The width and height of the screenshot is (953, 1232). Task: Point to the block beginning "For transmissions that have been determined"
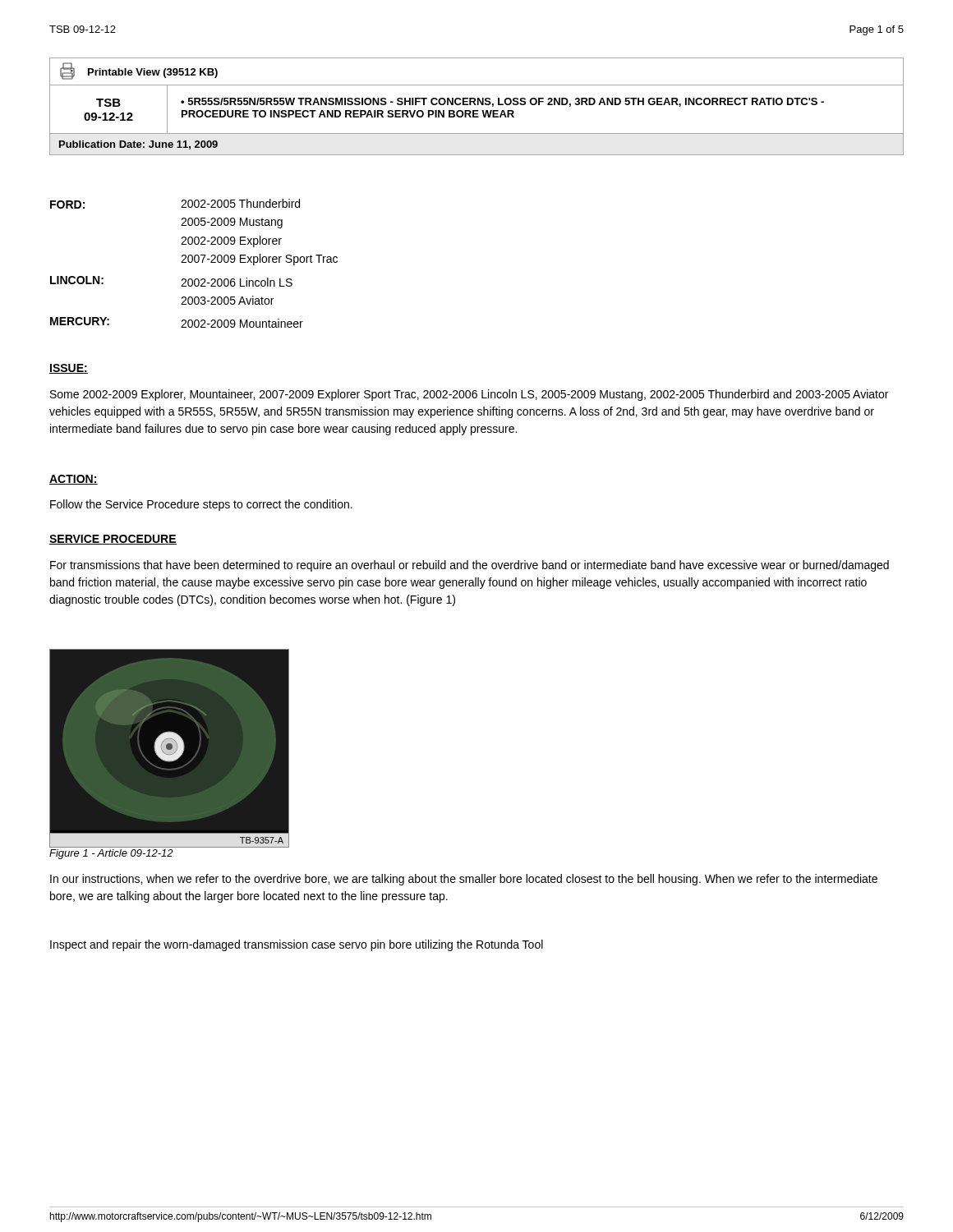coord(476,583)
